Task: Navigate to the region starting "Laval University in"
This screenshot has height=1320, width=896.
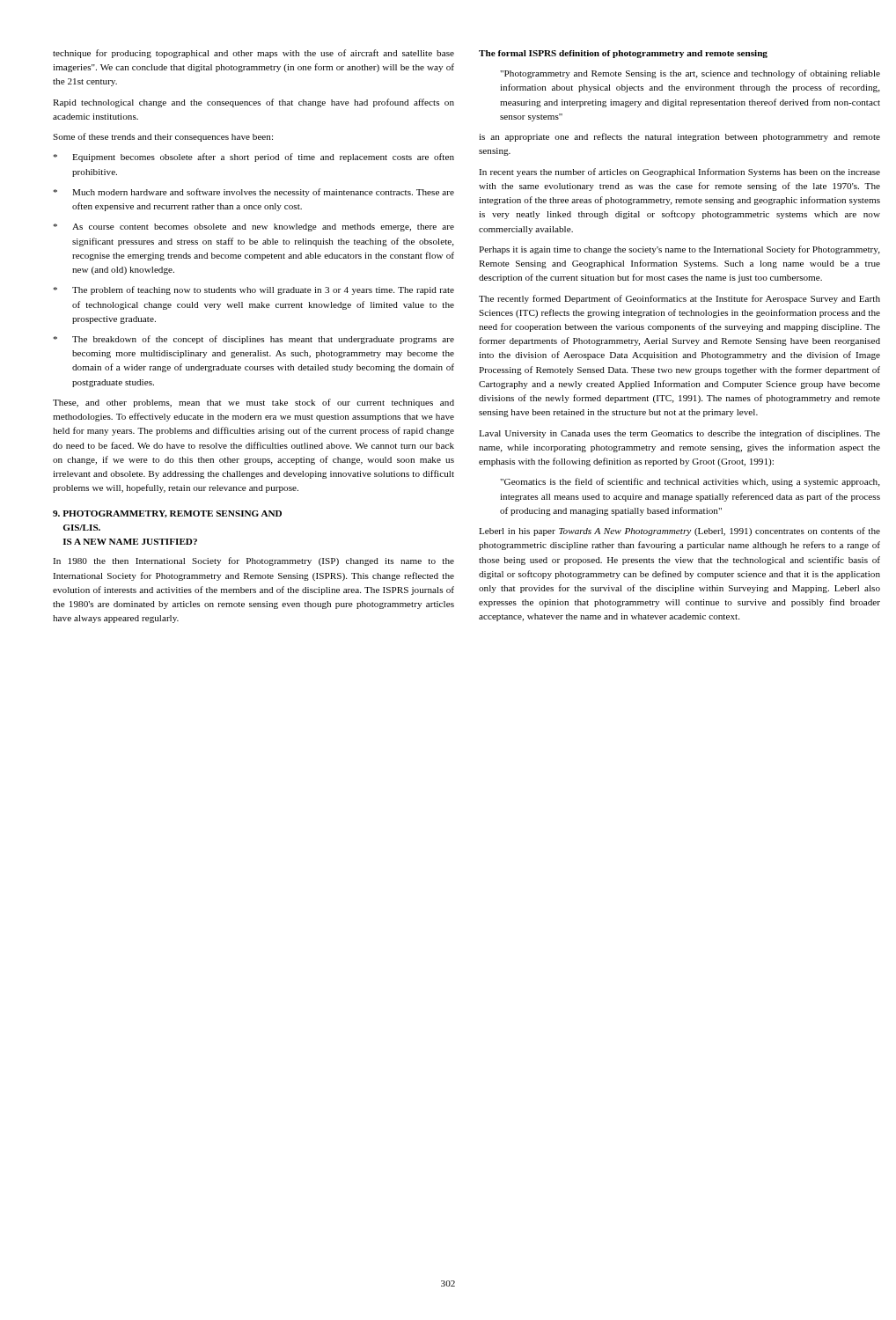Action: [x=679, y=447]
